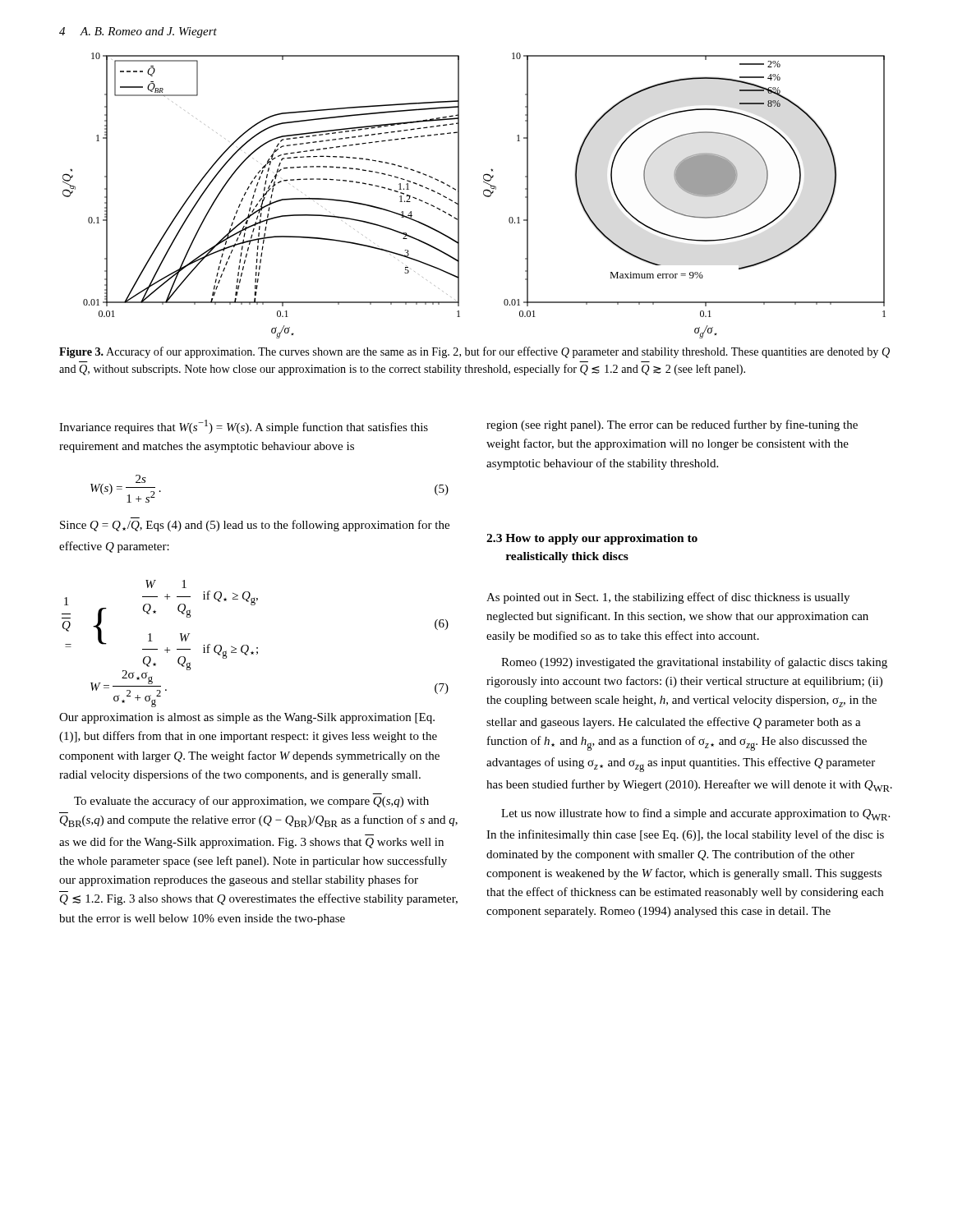This screenshot has width=953, height=1232.
Task: Point to the block beginning "Invariance requires that W(s−1) = W(s)."
Action: click(259, 436)
